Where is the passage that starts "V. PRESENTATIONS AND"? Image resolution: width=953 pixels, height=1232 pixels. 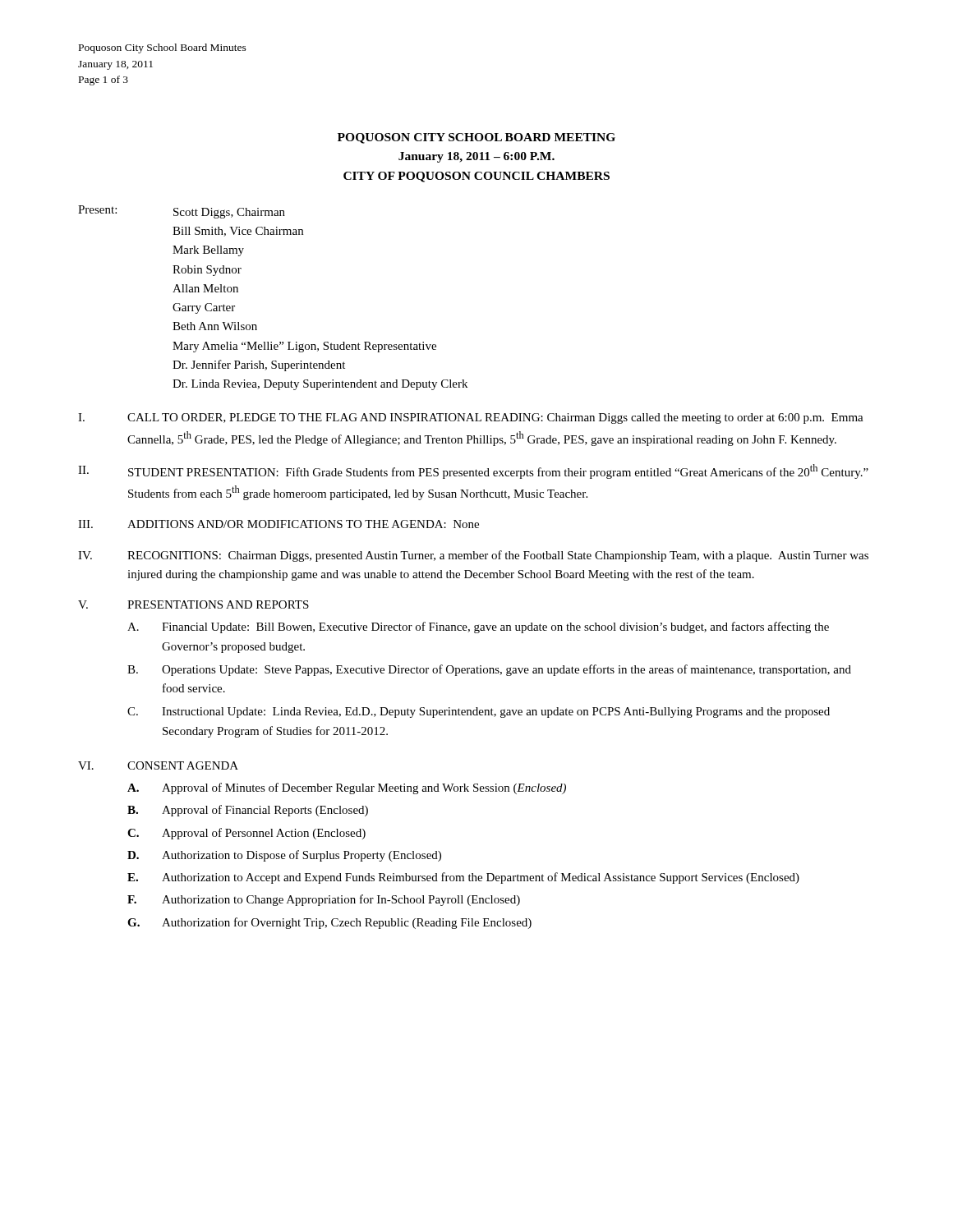[476, 670]
